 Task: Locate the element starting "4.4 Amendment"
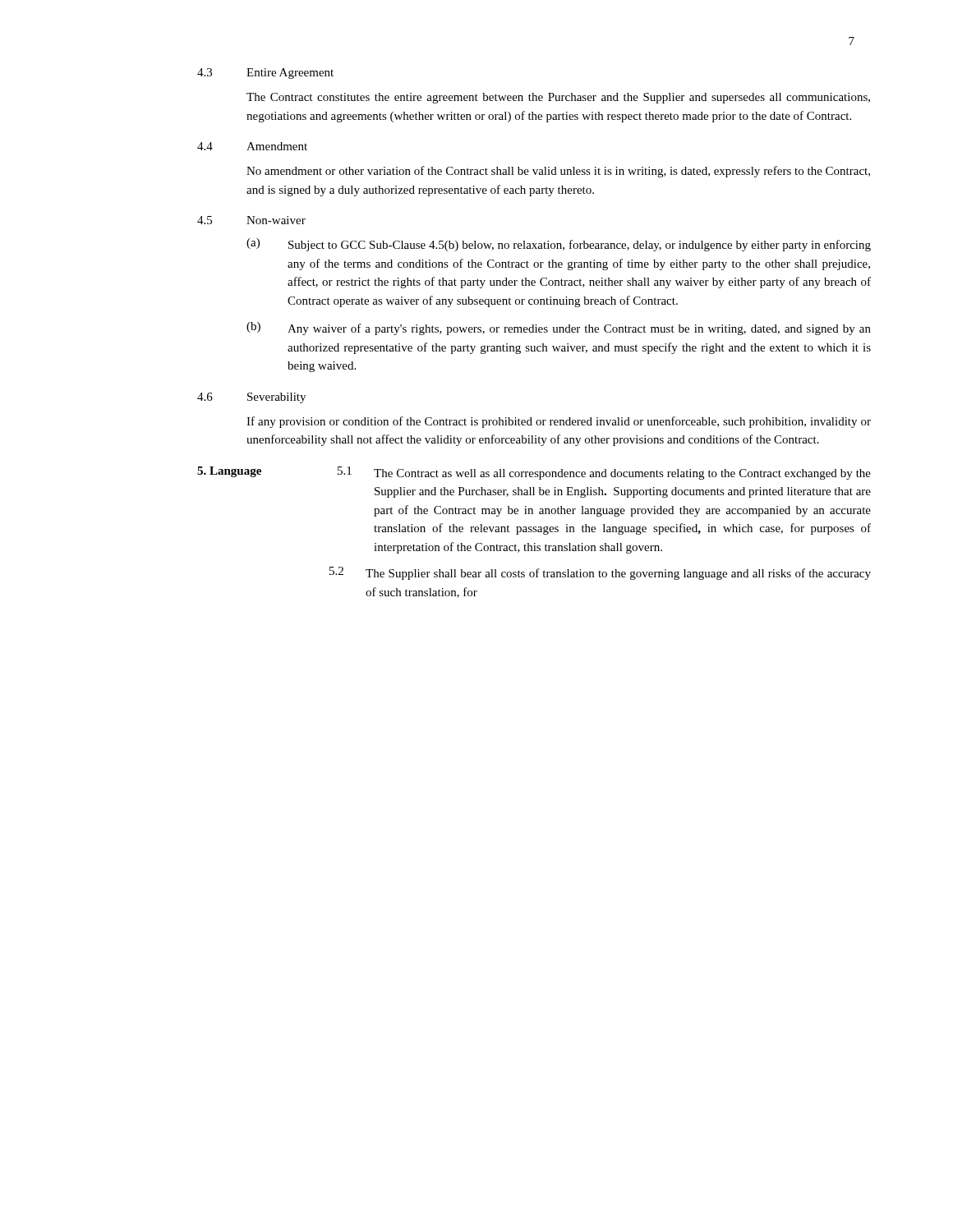click(x=252, y=147)
